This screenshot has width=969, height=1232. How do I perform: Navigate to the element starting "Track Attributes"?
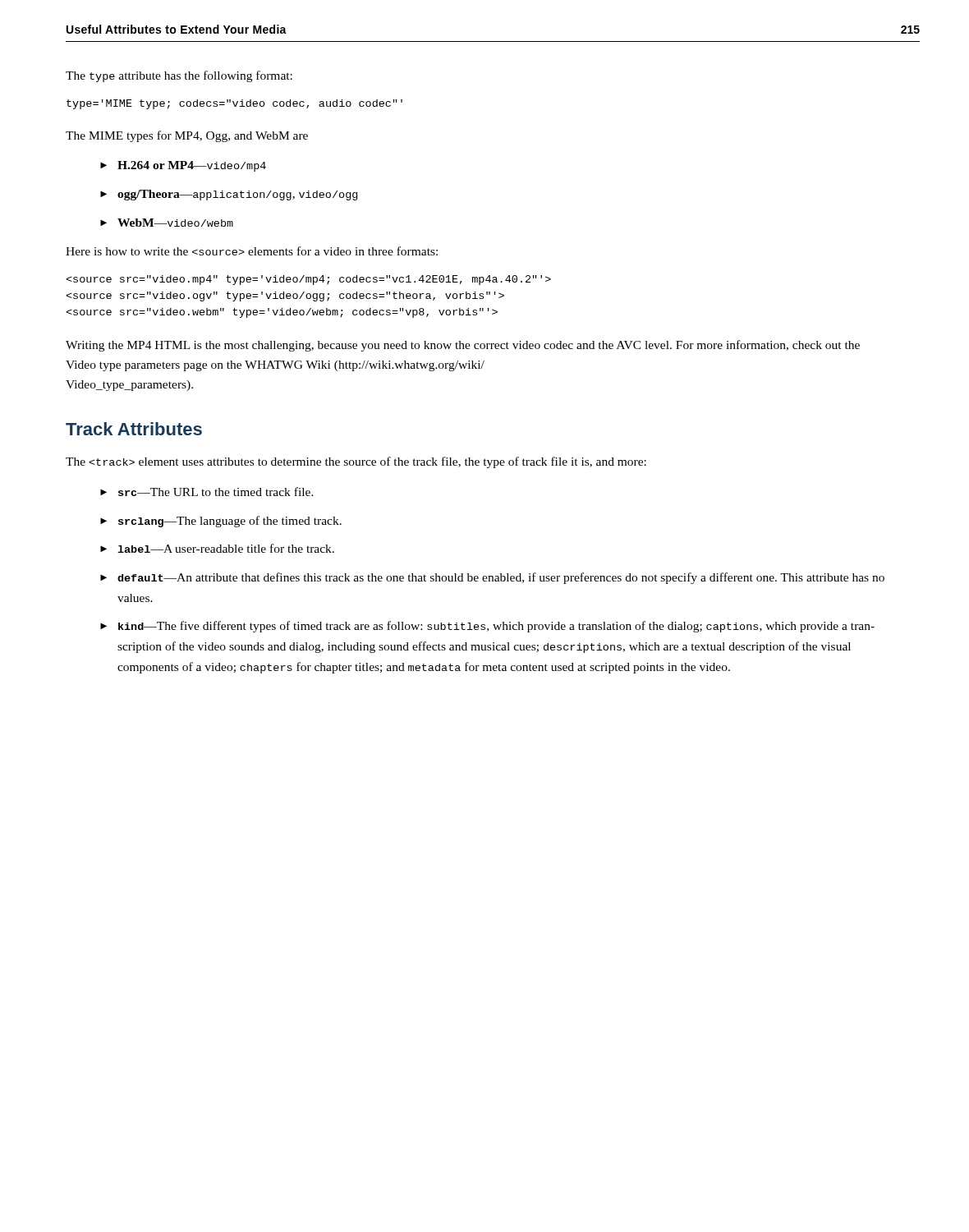pyautogui.click(x=134, y=429)
